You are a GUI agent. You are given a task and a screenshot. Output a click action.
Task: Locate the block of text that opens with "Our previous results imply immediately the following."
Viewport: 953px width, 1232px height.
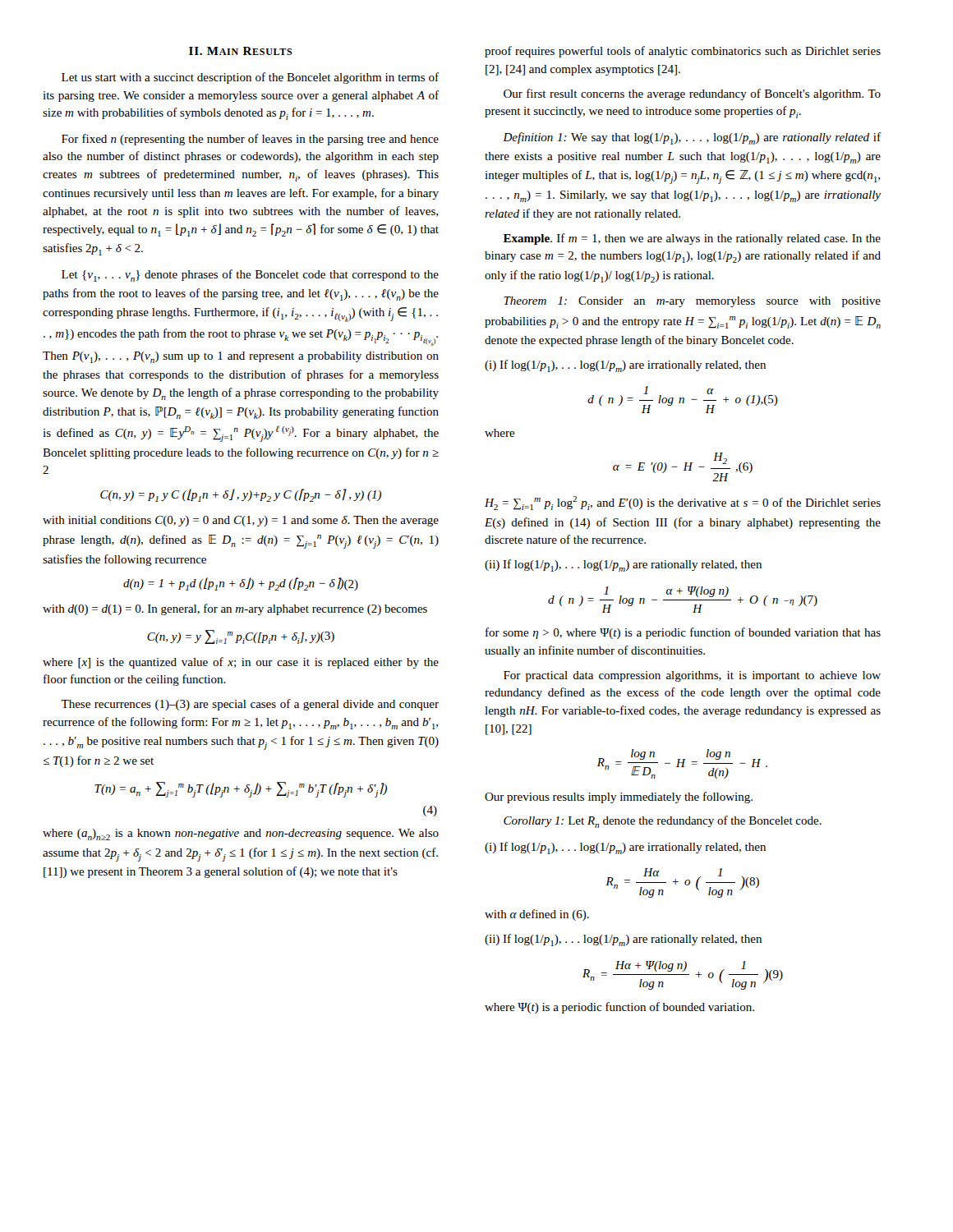coord(683,823)
